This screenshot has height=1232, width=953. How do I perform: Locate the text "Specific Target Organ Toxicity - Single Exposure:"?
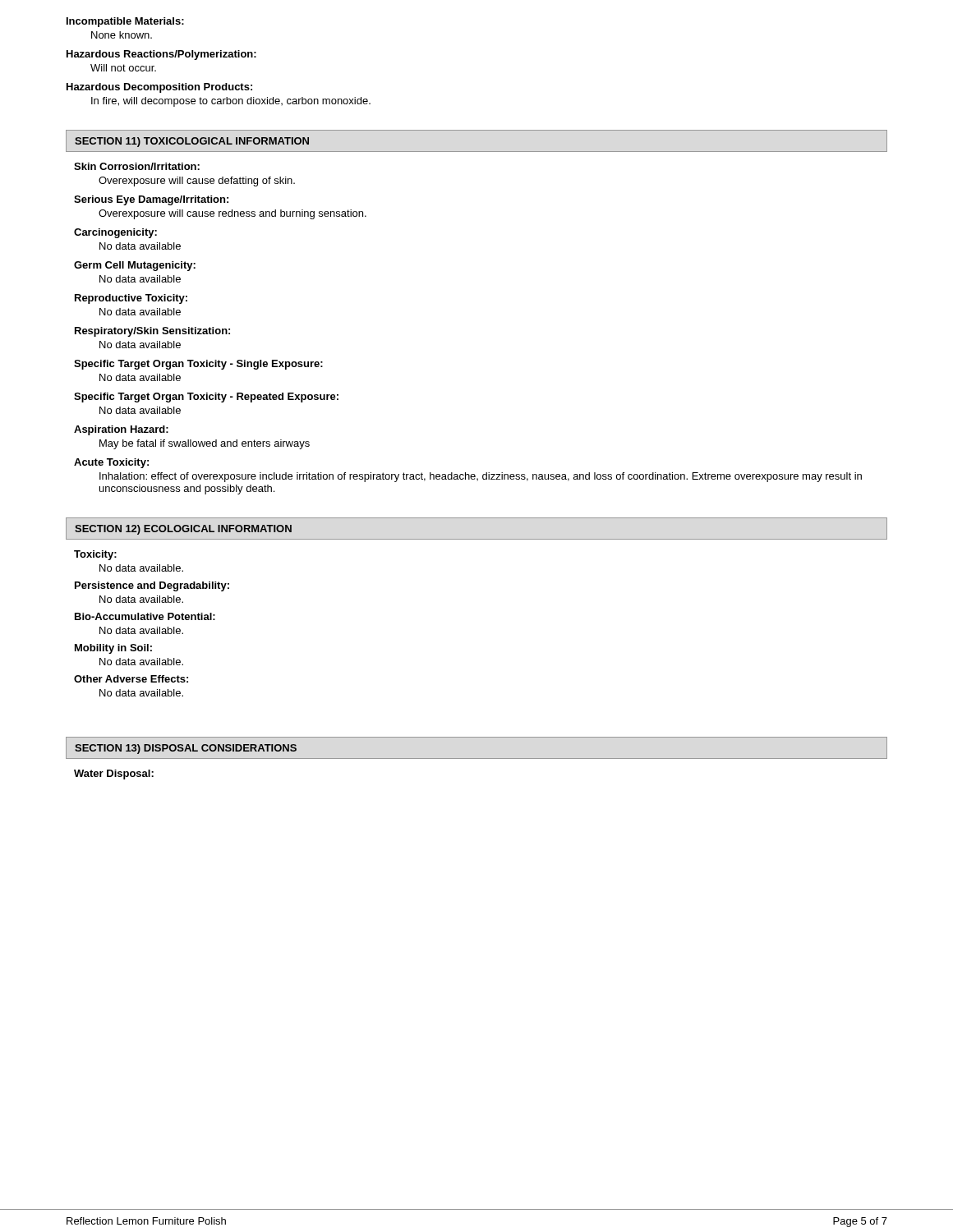point(199,363)
